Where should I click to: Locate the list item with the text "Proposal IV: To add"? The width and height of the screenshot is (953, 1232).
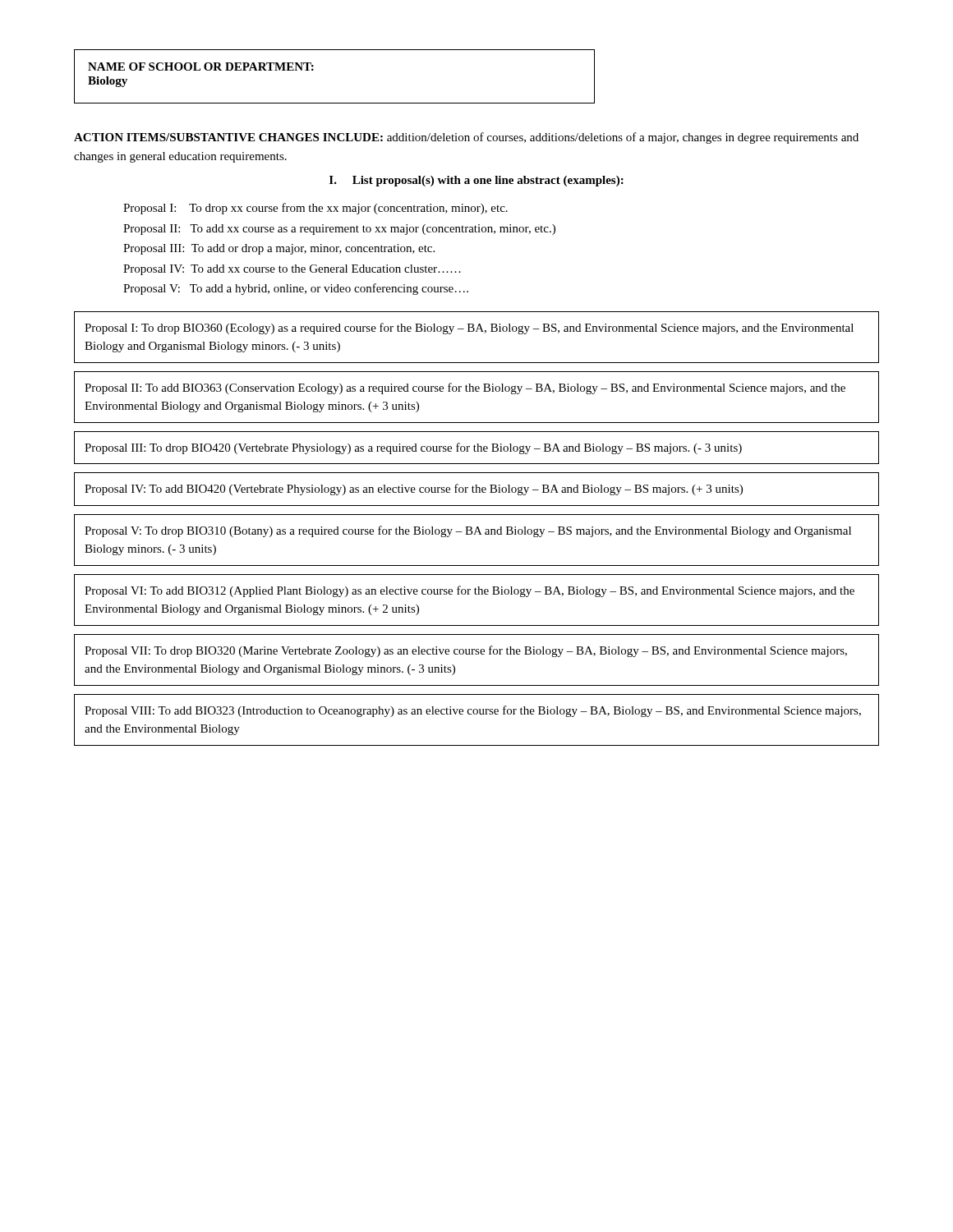[x=292, y=268]
